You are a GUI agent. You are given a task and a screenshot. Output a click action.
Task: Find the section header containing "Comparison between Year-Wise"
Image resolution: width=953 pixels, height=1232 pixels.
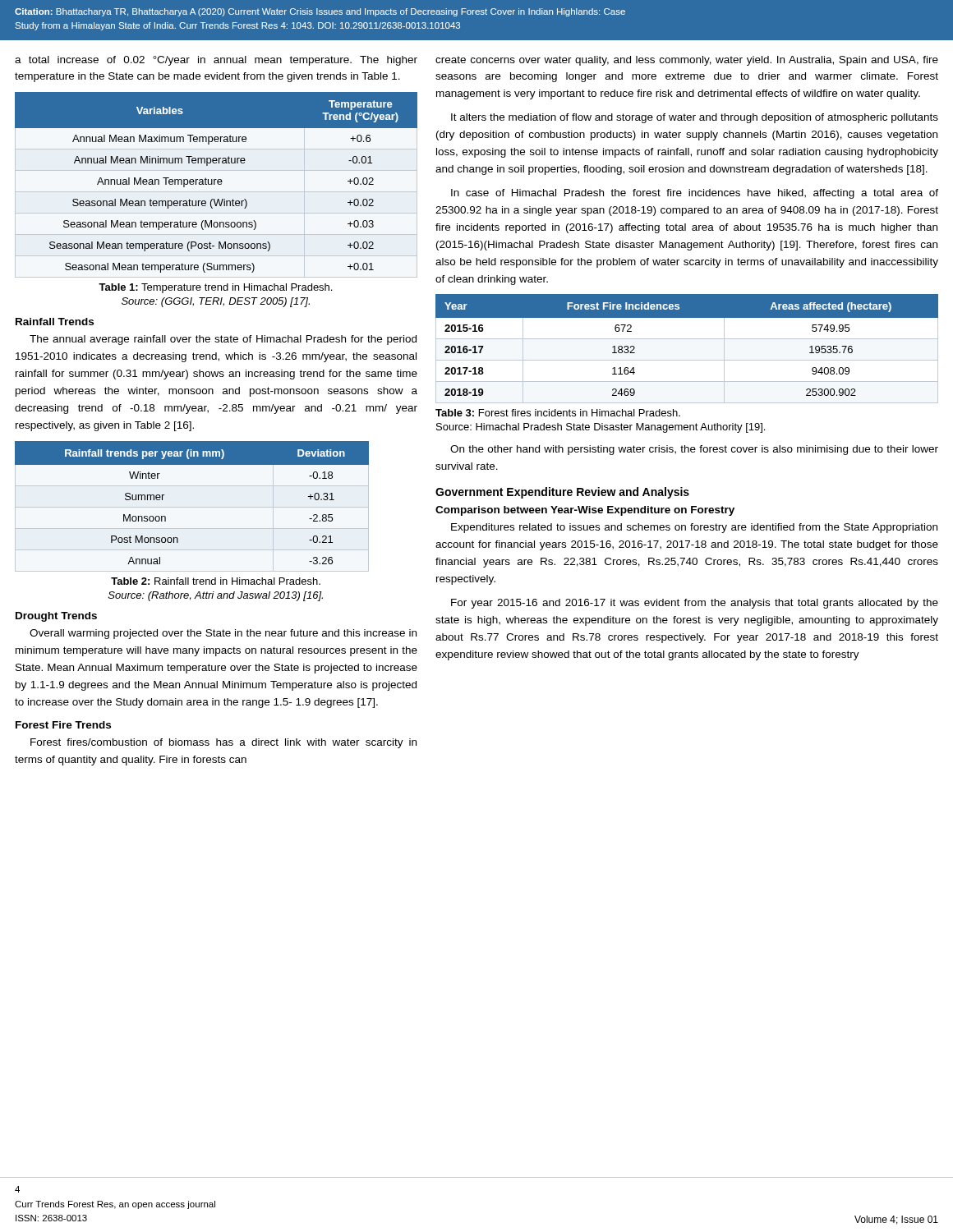585,510
